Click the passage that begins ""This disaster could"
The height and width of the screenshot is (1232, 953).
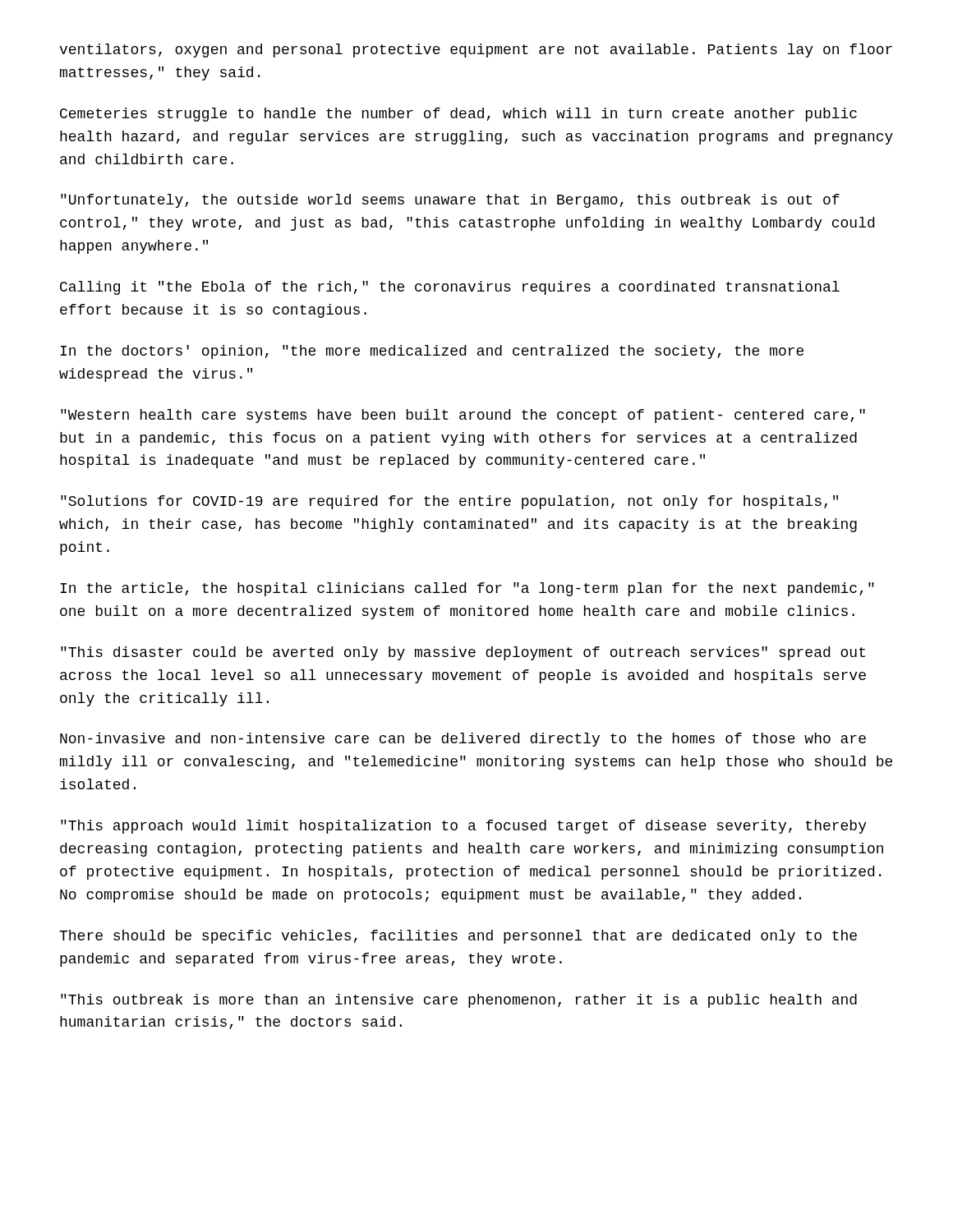pos(463,676)
